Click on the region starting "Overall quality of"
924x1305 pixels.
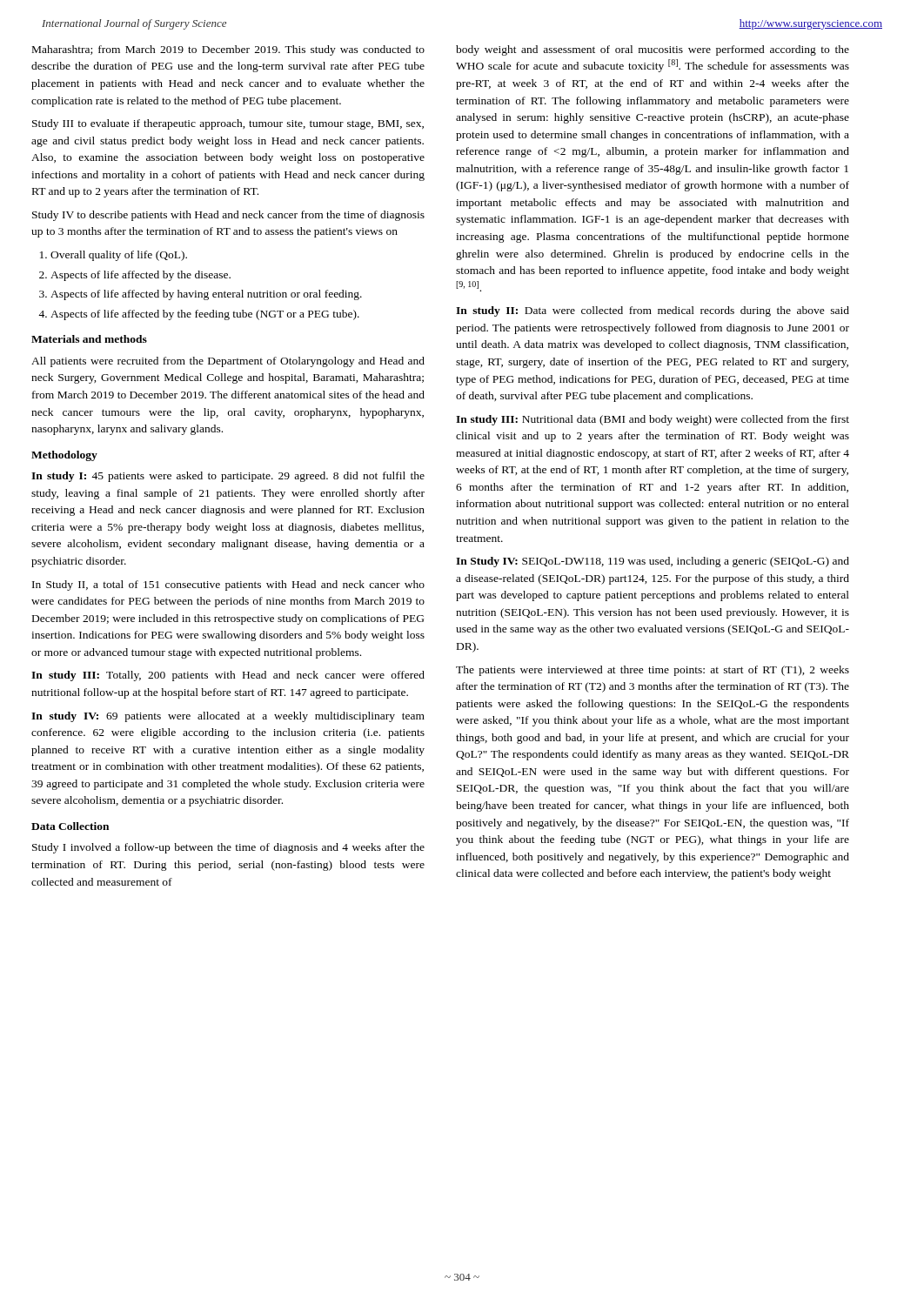click(228, 284)
